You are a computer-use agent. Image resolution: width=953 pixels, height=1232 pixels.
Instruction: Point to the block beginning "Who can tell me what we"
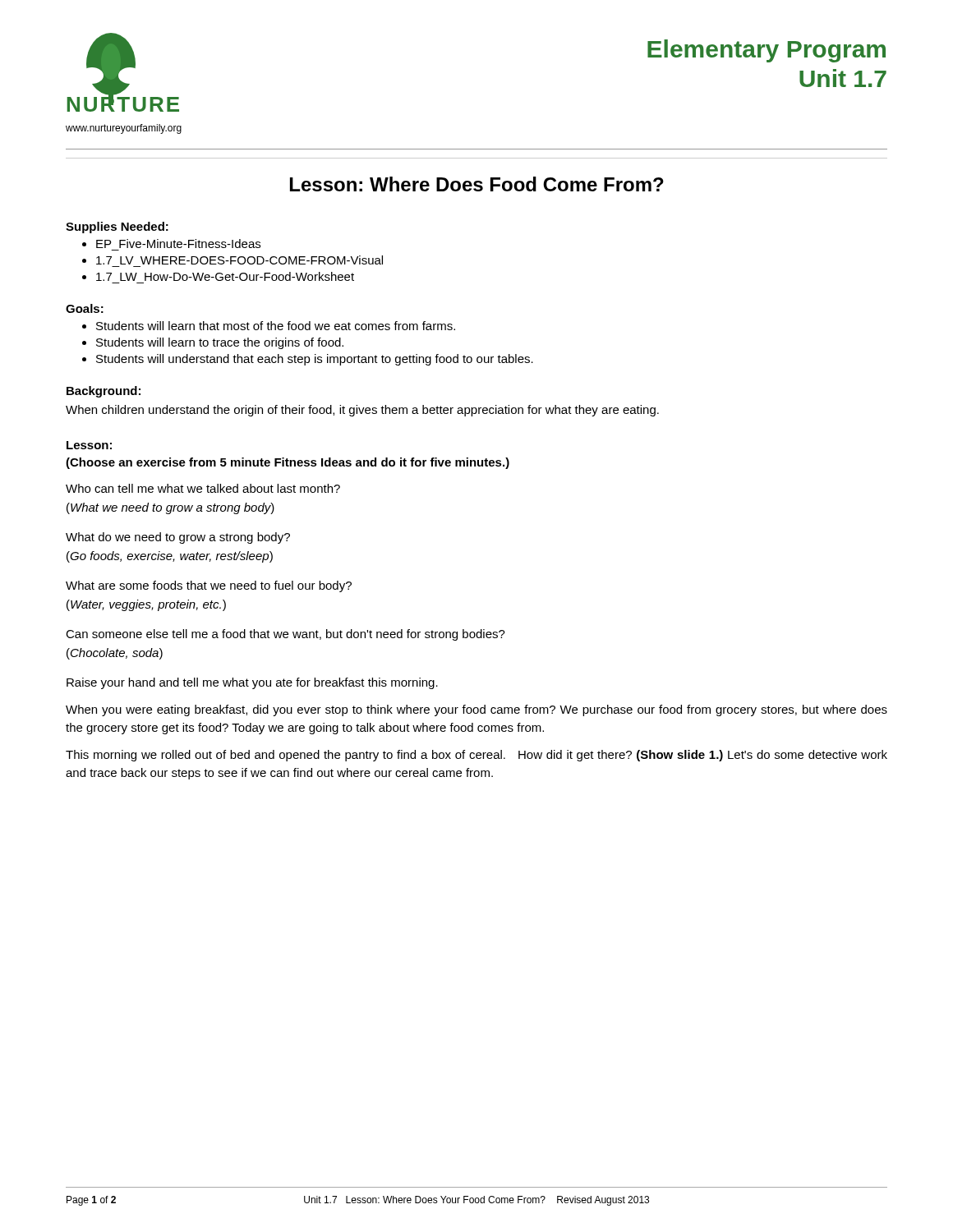tap(203, 498)
